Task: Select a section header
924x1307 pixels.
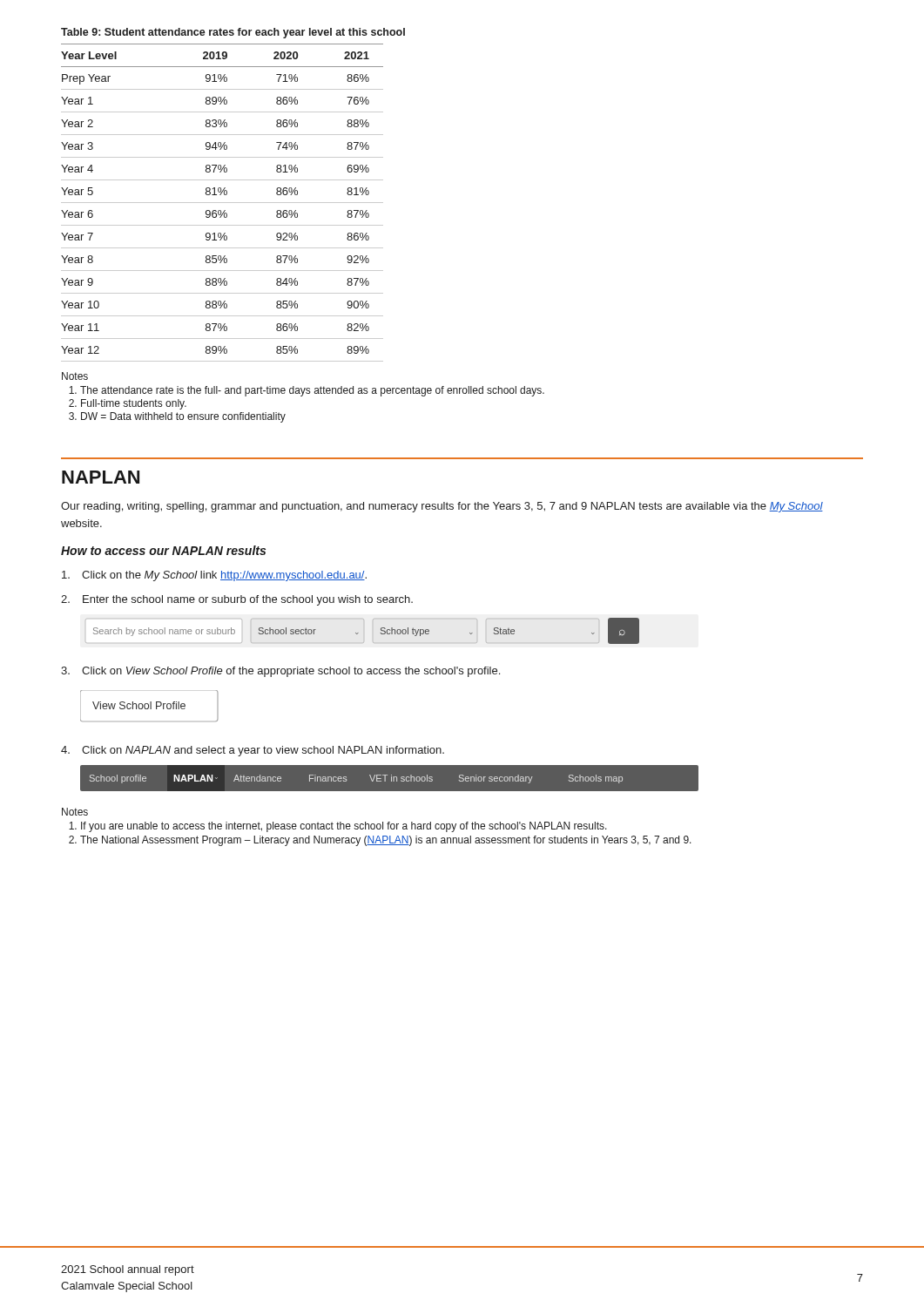Action: click(164, 551)
